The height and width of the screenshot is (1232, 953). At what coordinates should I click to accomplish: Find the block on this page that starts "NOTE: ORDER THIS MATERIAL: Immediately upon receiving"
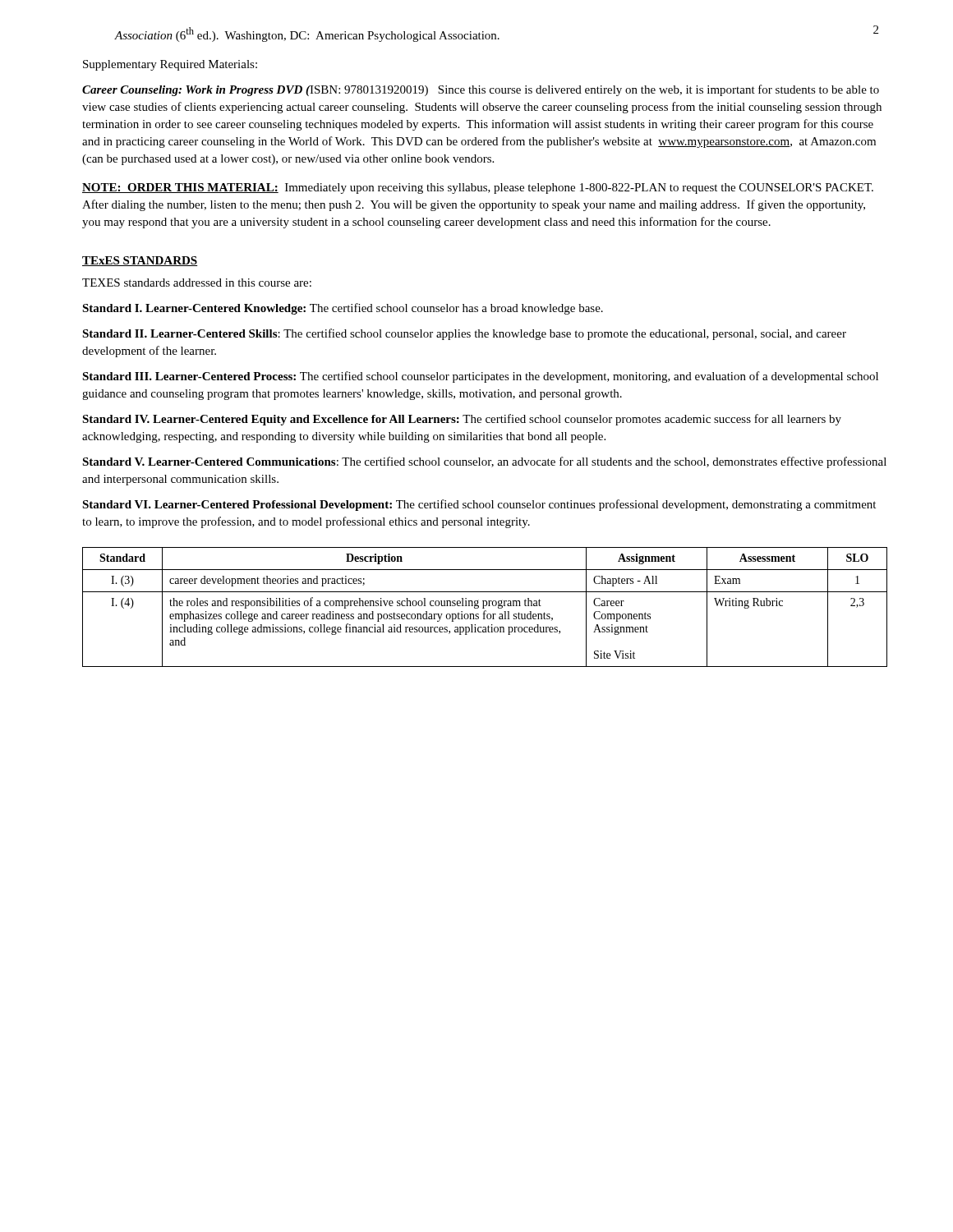(x=480, y=205)
